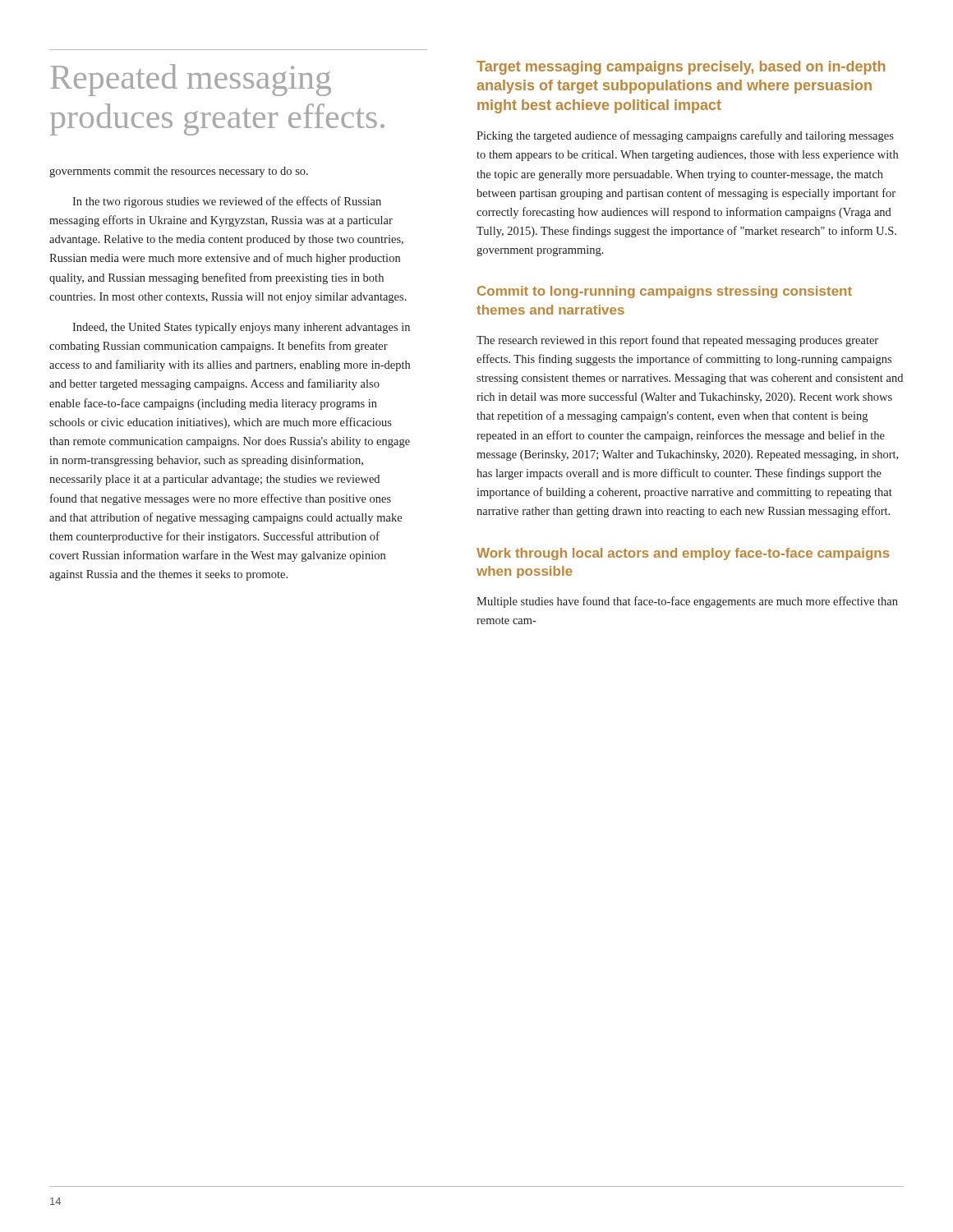Viewport: 953px width, 1232px height.
Task: Click on the element starting "Commit to long-running campaigns stressing consistent themes"
Action: click(690, 301)
